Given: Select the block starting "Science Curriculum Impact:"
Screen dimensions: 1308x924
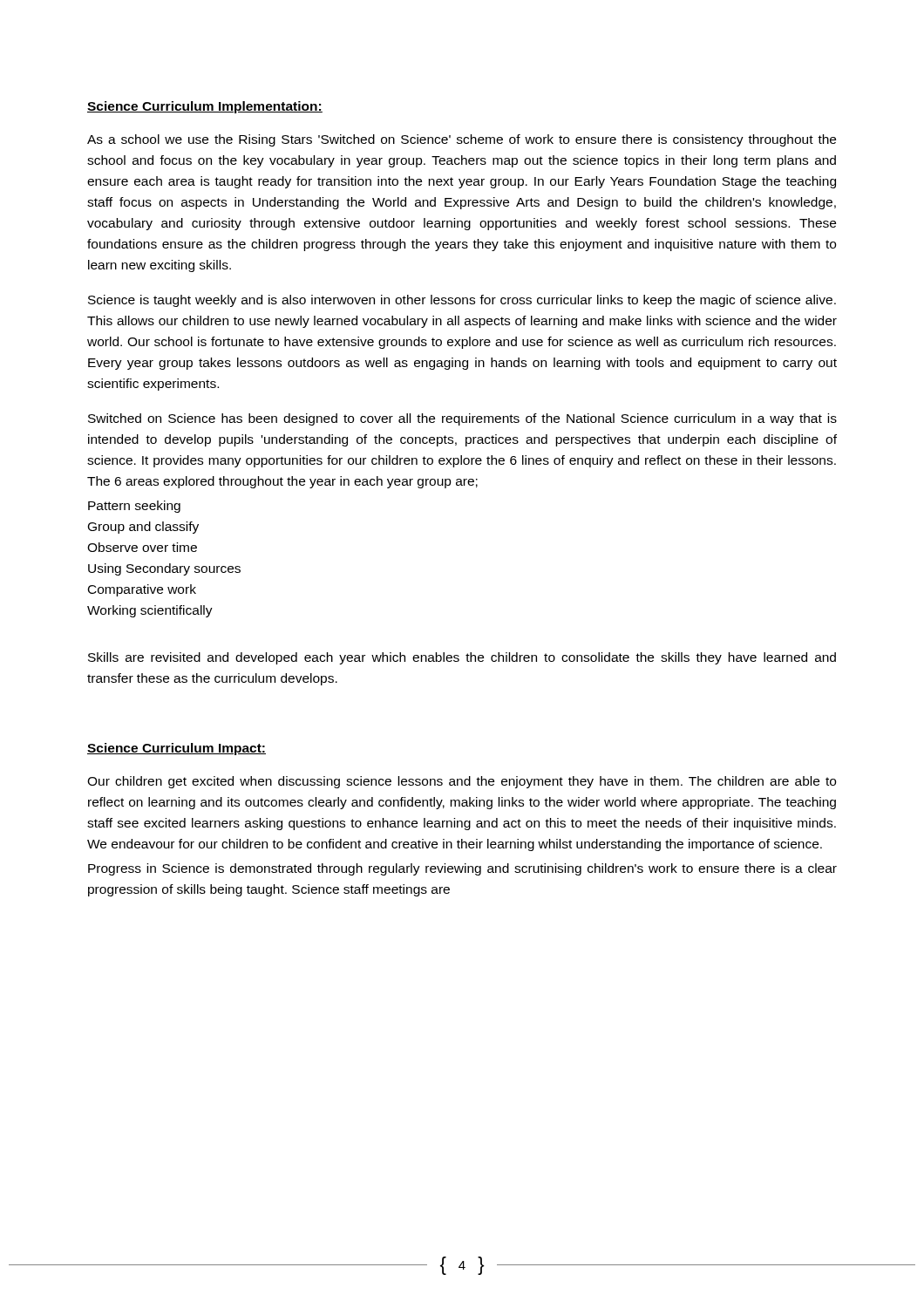Looking at the screenshot, I should 177,748.
